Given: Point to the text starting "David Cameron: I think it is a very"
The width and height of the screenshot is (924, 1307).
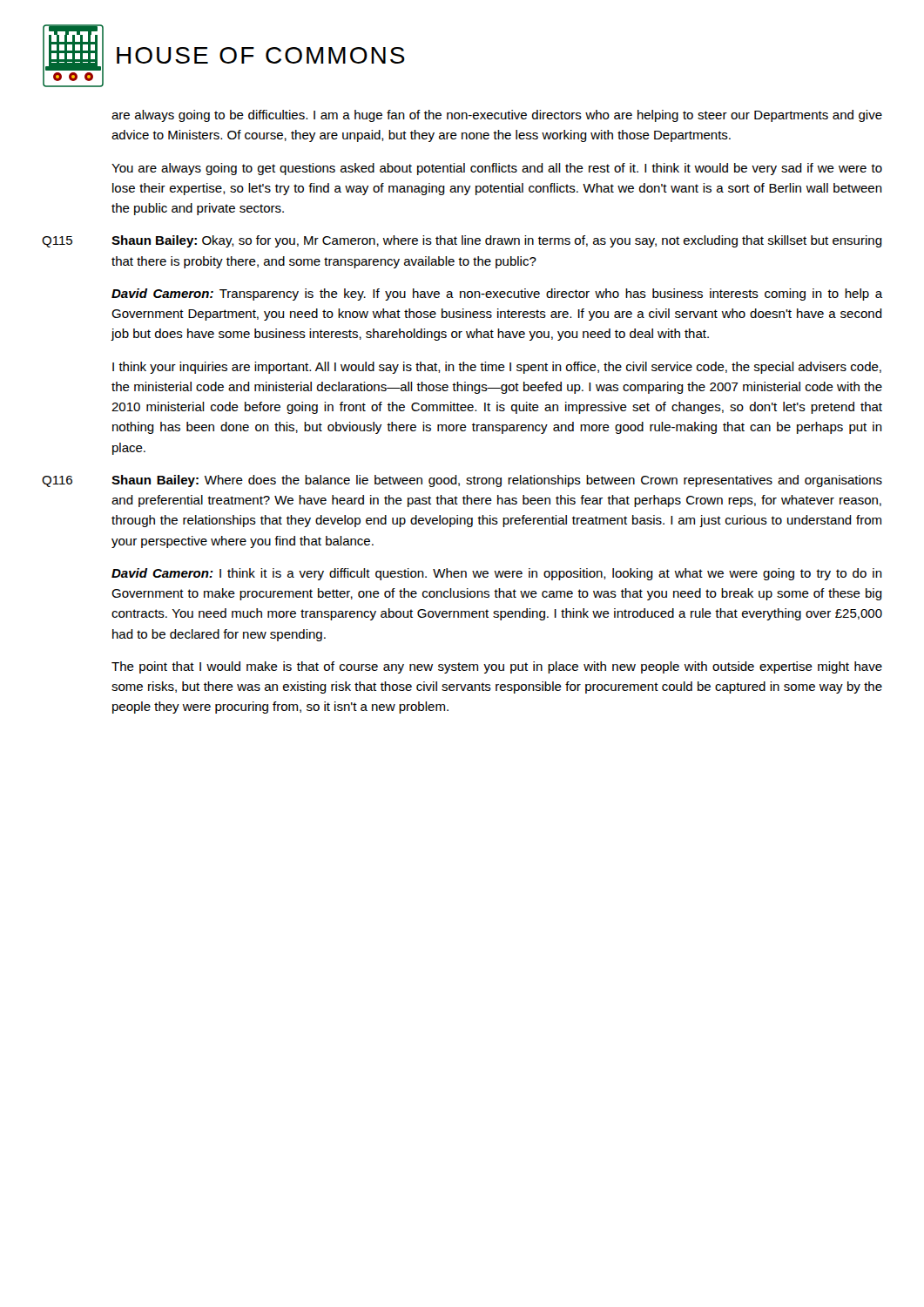Looking at the screenshot, I should [497, 603].
